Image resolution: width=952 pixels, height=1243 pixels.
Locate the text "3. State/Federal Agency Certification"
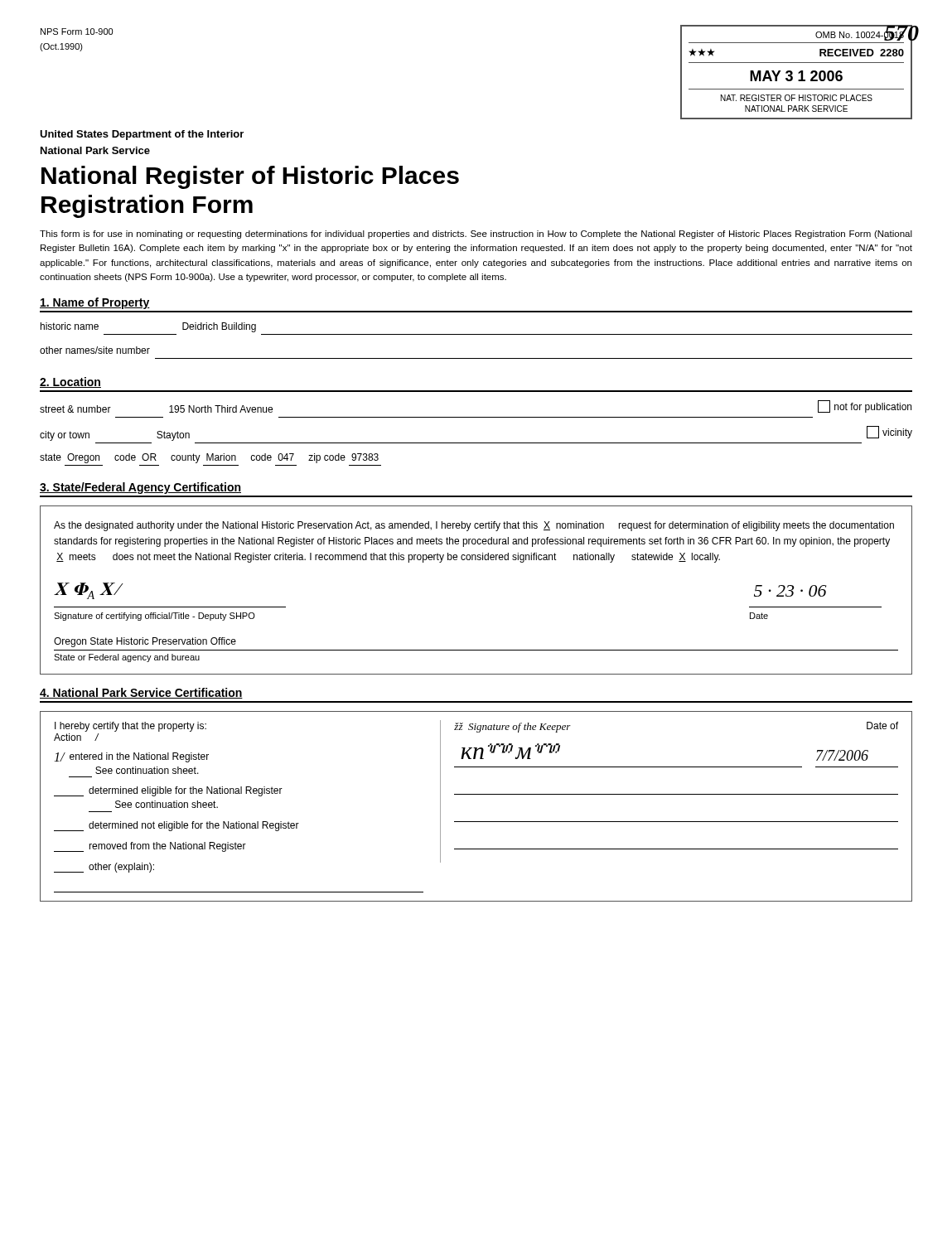(x=140, y=487)
